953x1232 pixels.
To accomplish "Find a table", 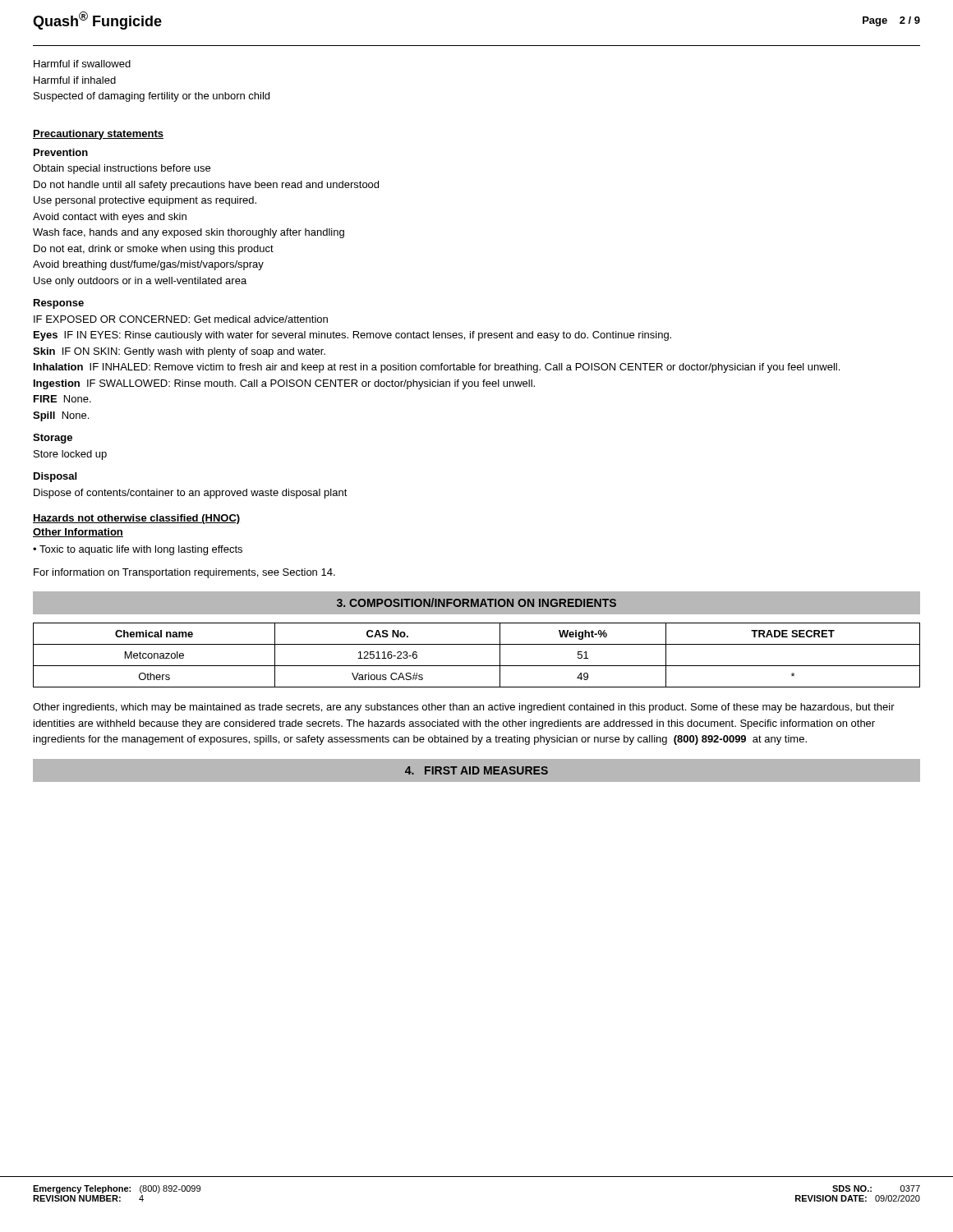I will pos(476,655).
